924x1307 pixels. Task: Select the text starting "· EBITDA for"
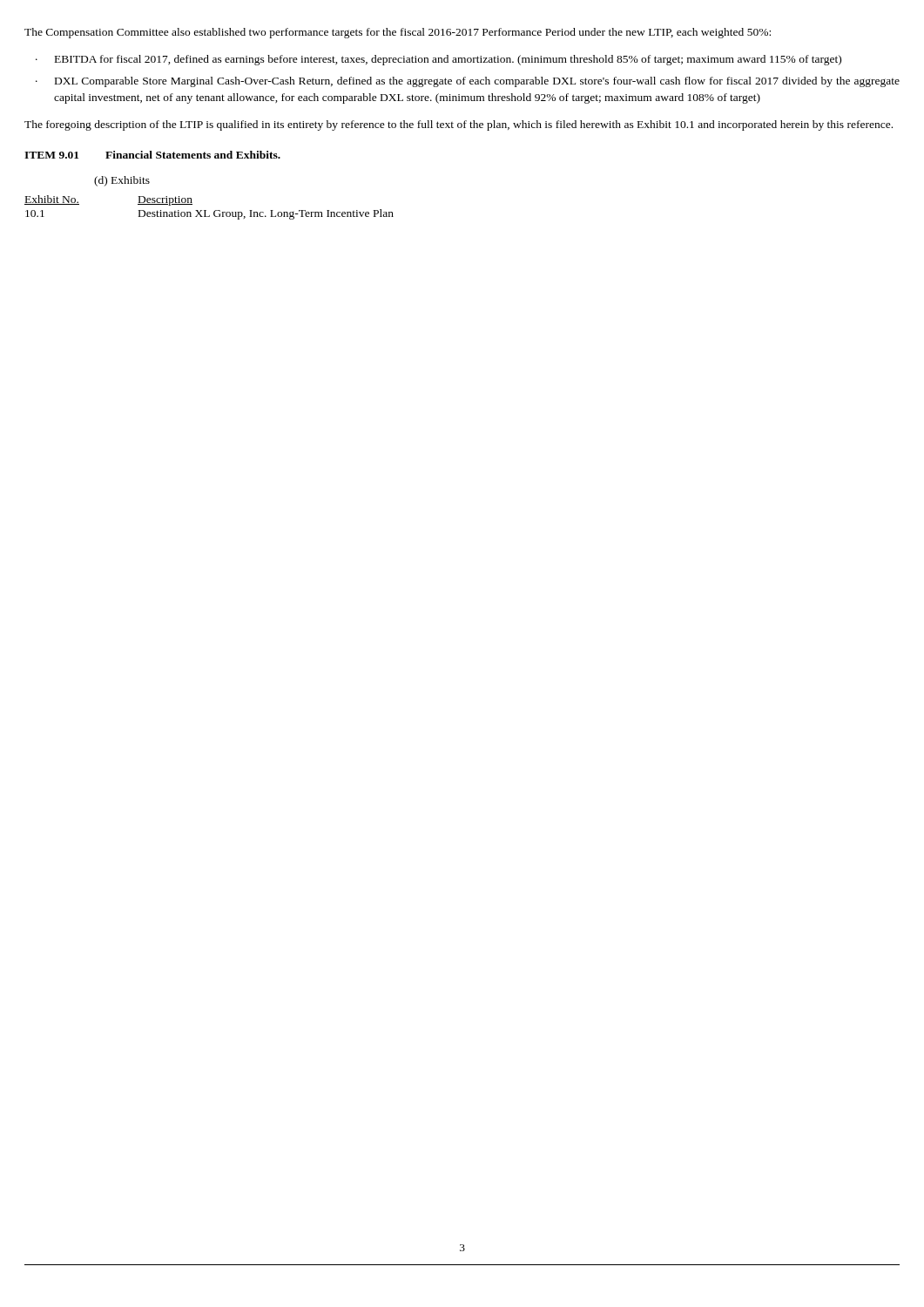(x=438, y=60)
